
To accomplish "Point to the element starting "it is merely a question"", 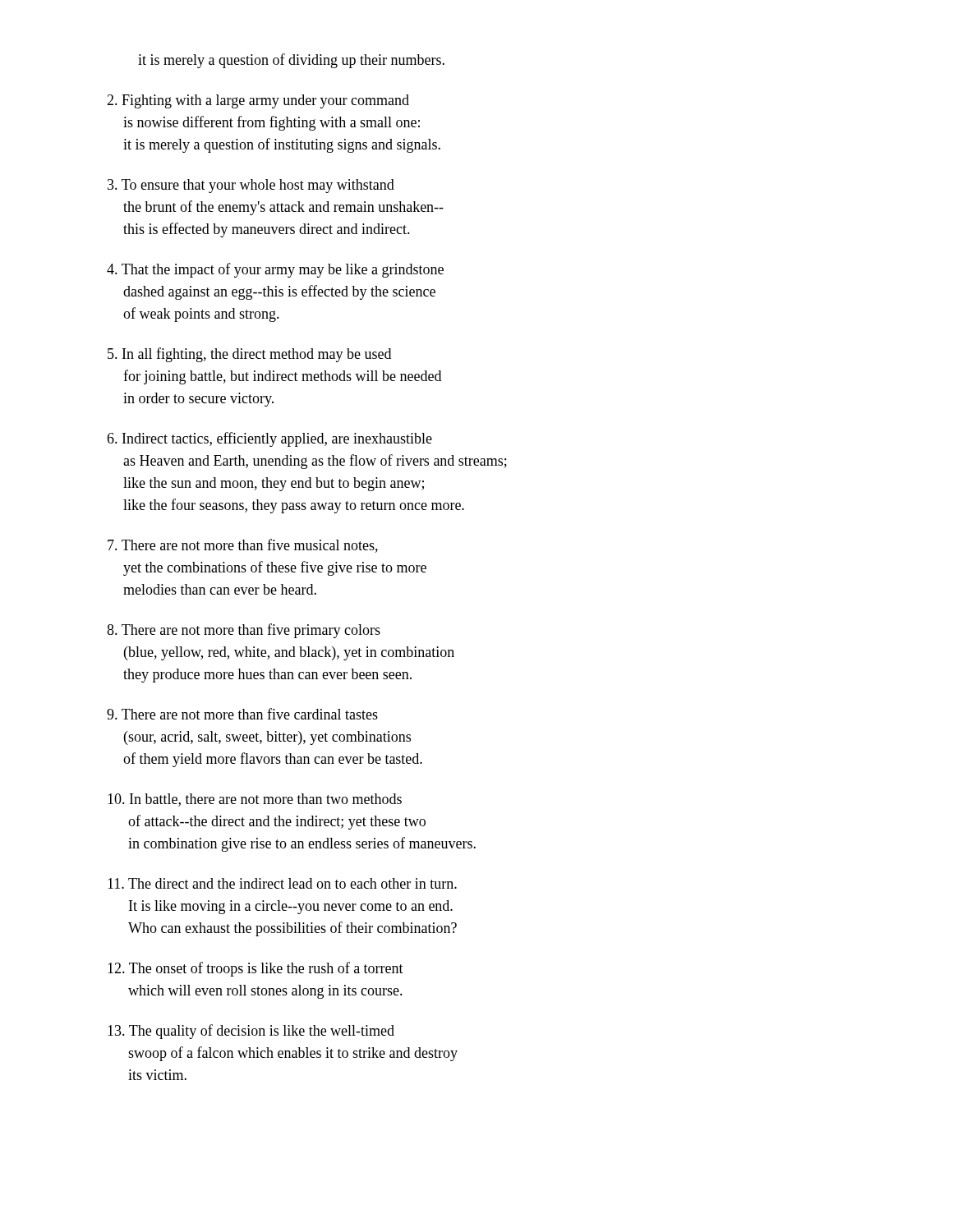I will [410, 60].
